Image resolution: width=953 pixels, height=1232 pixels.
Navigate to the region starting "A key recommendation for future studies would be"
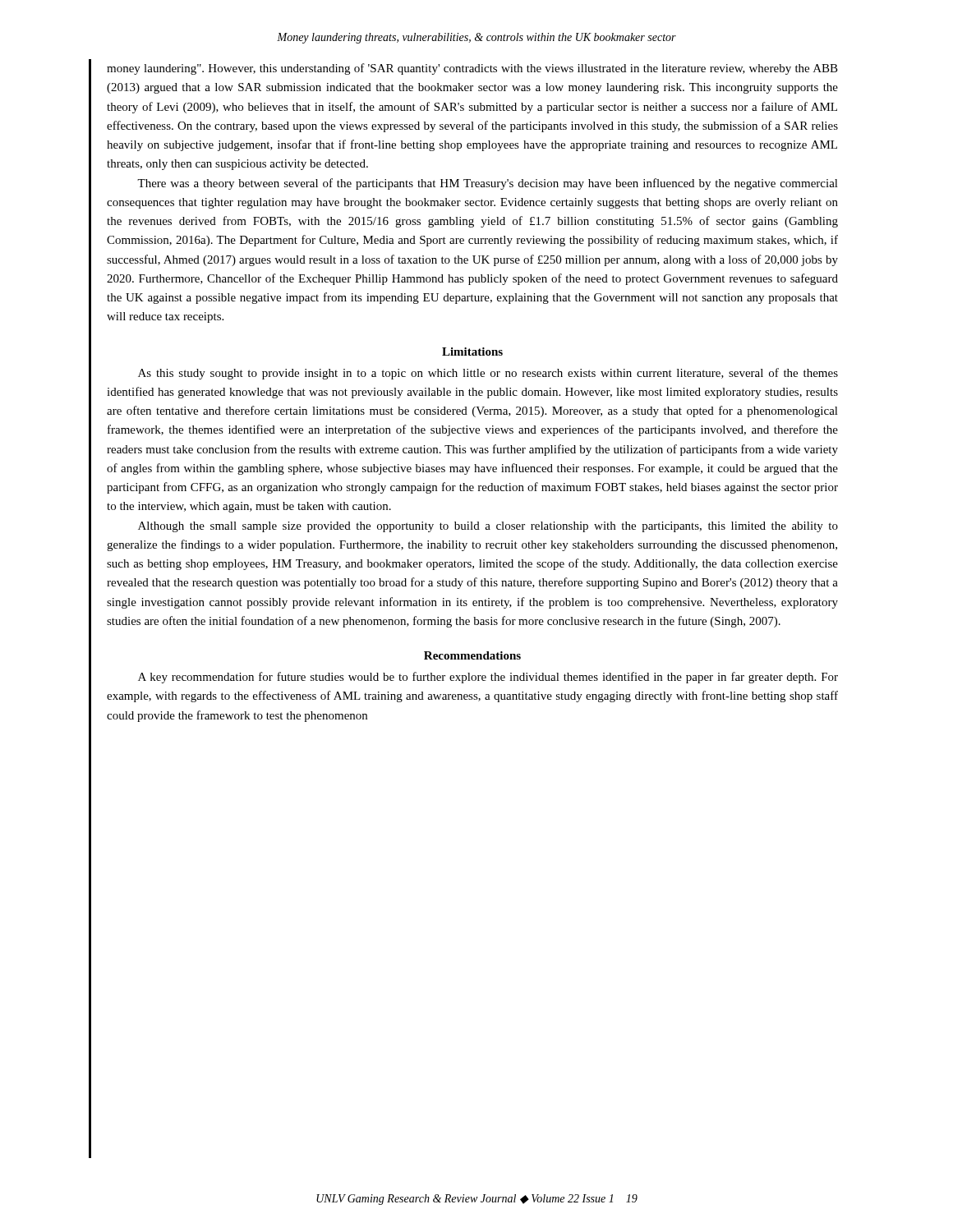pyautogui.click(x=472, y=696)
